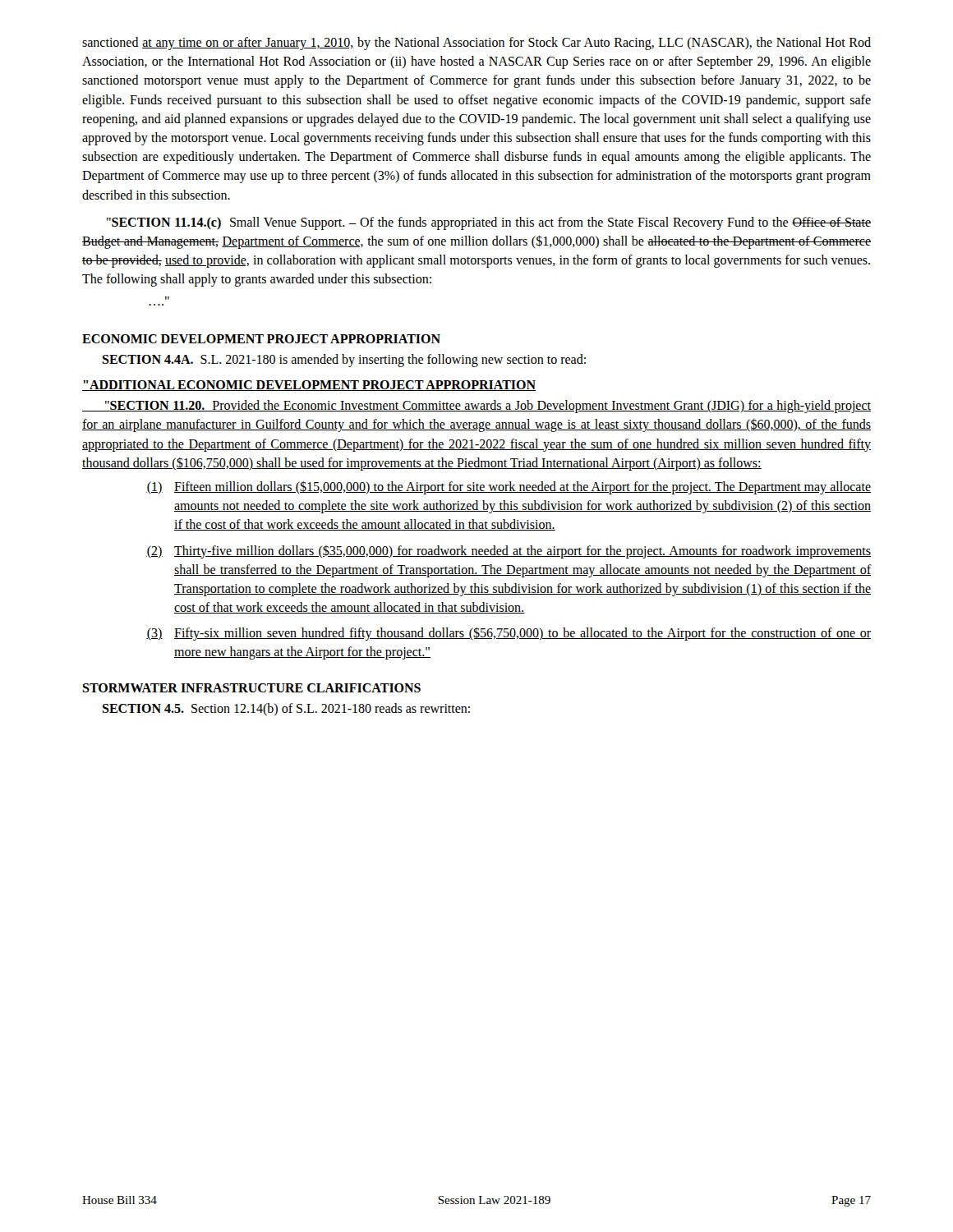Image resolution: width=953 pixels, height=1232 pixels.
Task: Click on the passage starting "SECTION 4.4A. S.L. 2021-180"
Action: (x=334, y=359)
